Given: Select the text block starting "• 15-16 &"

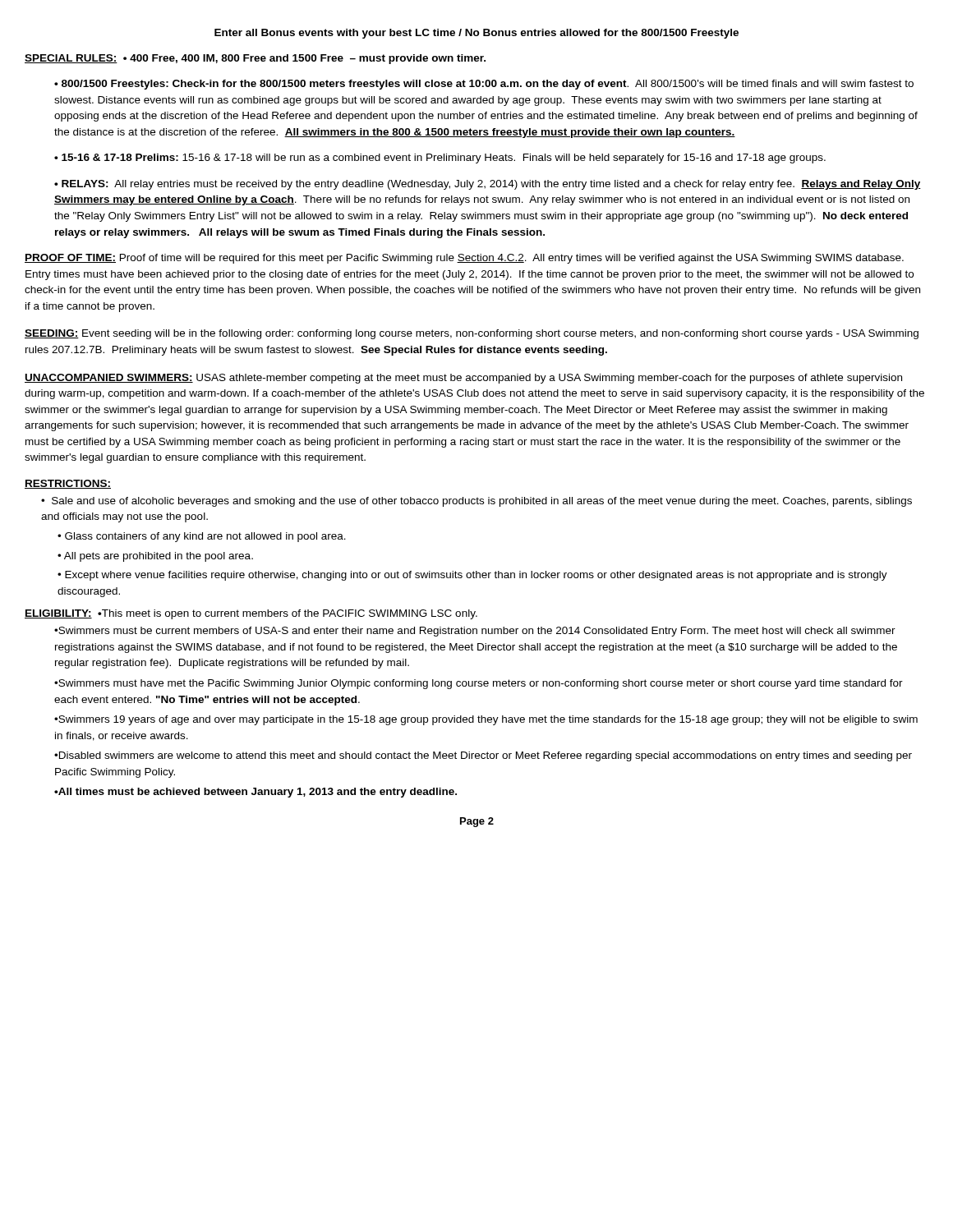Looking at the screenshot, I should 491,158.
